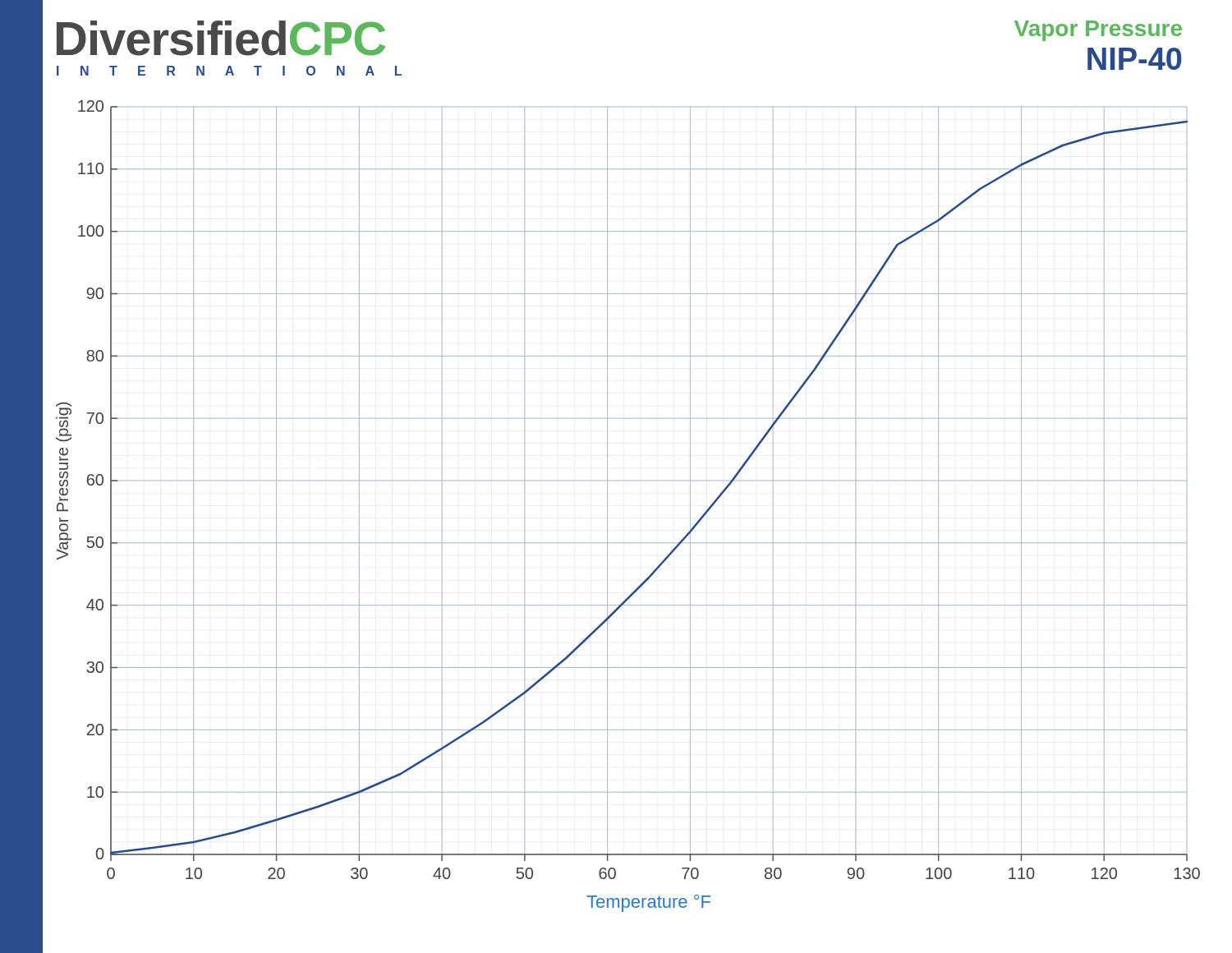The image size is (1232, 953).
Task: Click on the continuous plot
Action: 628,505
